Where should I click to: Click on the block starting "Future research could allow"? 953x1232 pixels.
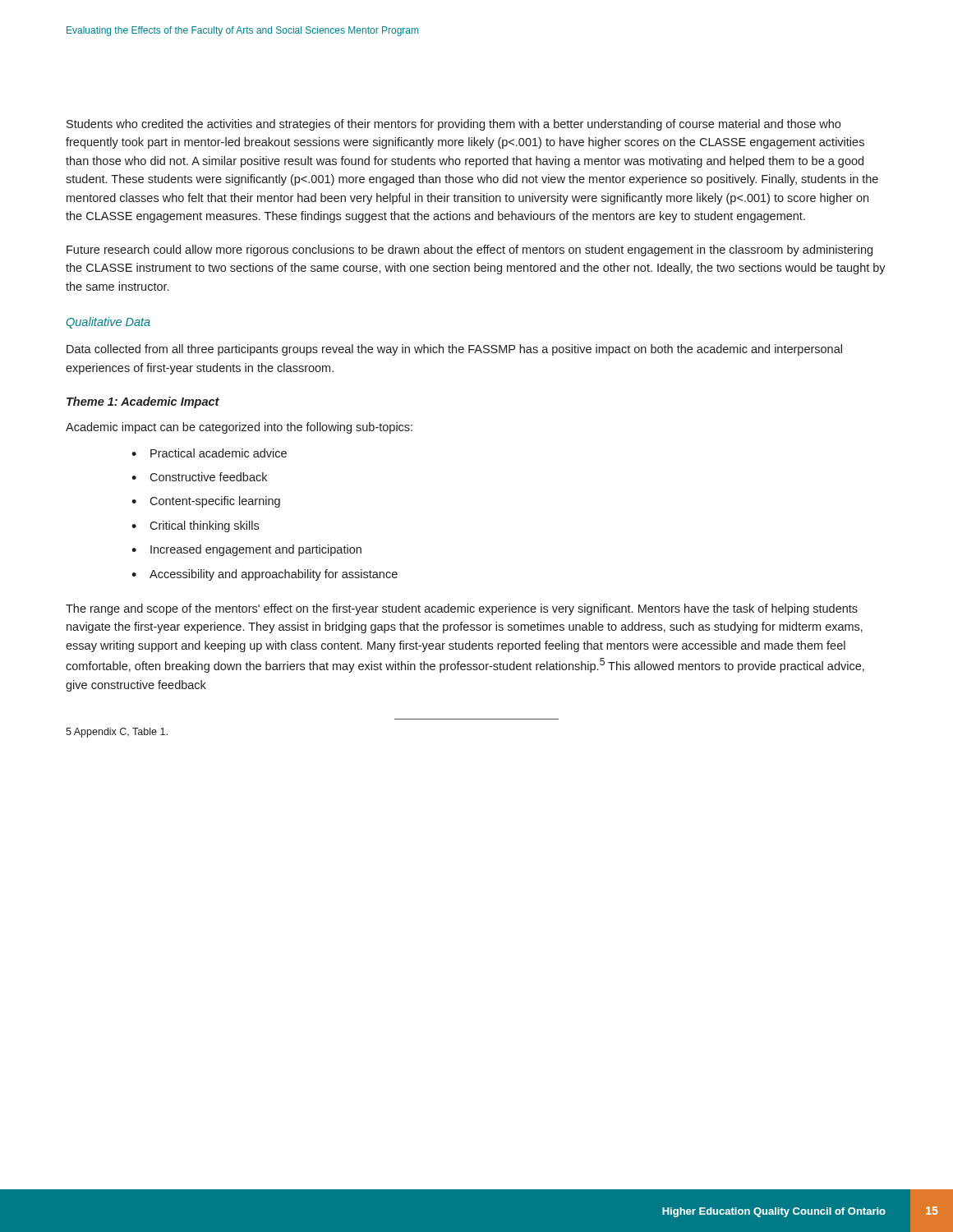click(476, 268)
